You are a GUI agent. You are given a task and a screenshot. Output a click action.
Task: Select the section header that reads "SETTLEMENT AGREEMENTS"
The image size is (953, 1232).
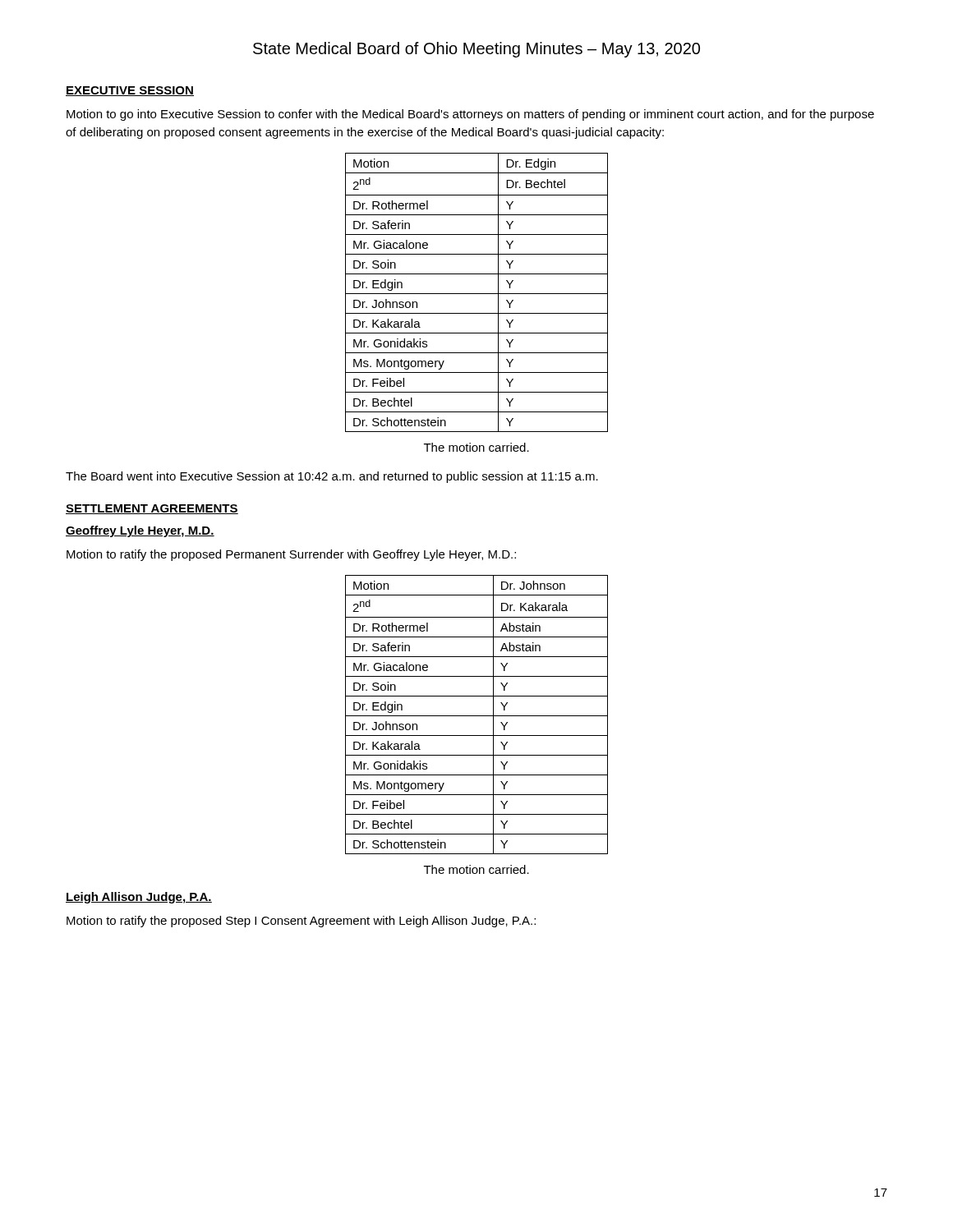pyautogui.click(x=152, y=508)
